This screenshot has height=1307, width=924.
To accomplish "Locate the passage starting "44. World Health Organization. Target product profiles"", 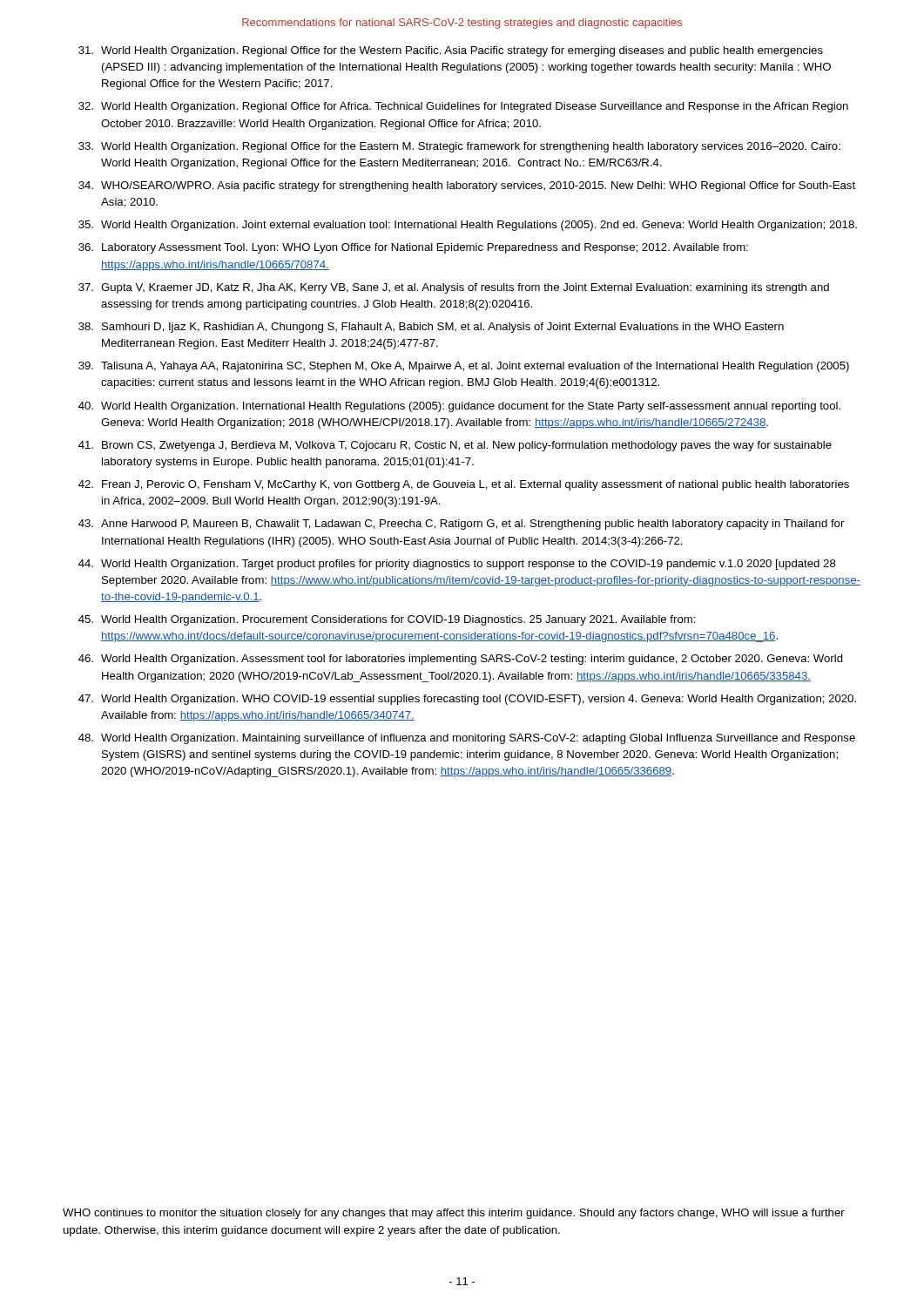I will click(462, 580).
